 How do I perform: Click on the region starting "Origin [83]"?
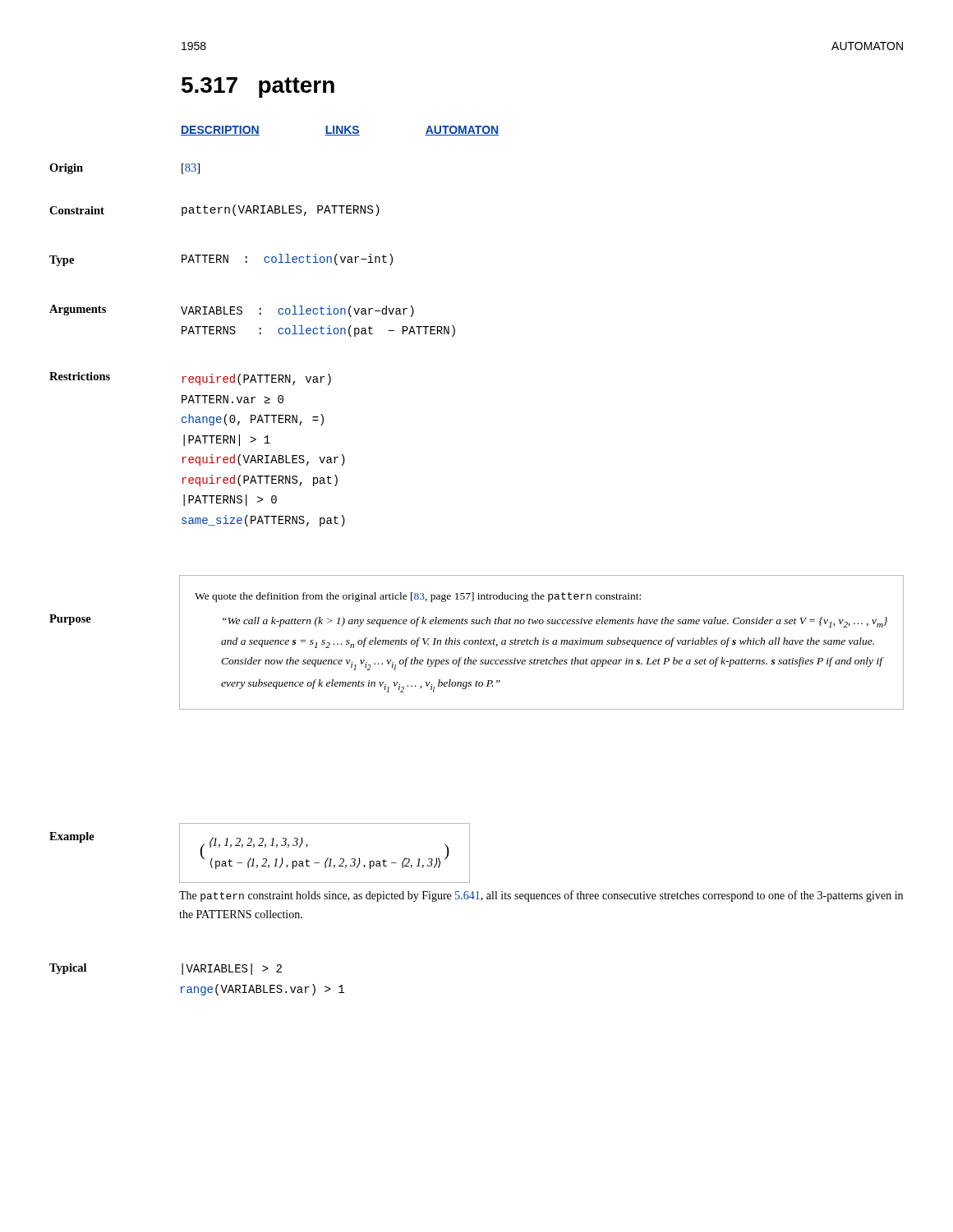[x=66, y=169]
